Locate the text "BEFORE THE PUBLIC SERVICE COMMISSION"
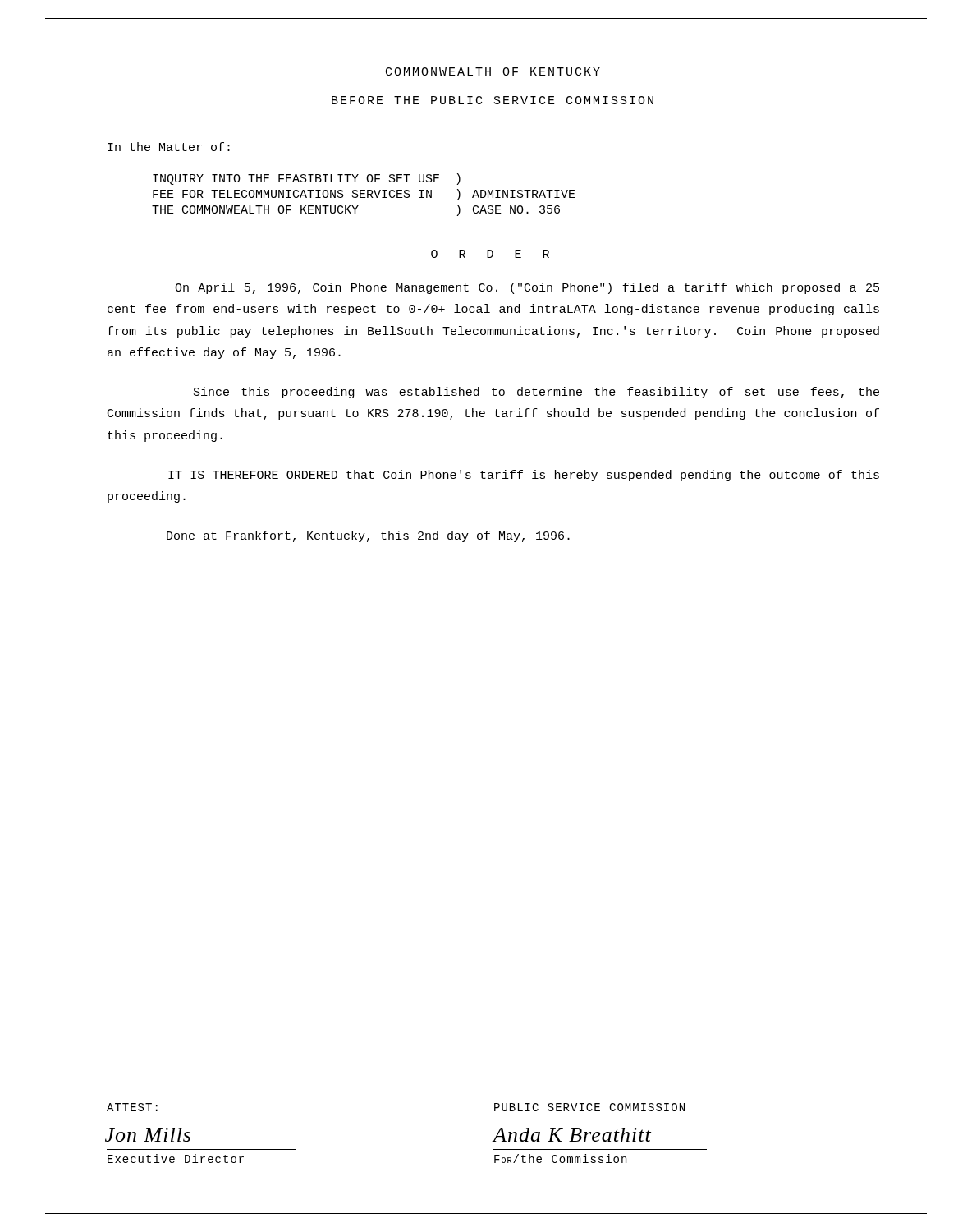The width and height of the screenshot is (958, 1232). coord(493,101)
